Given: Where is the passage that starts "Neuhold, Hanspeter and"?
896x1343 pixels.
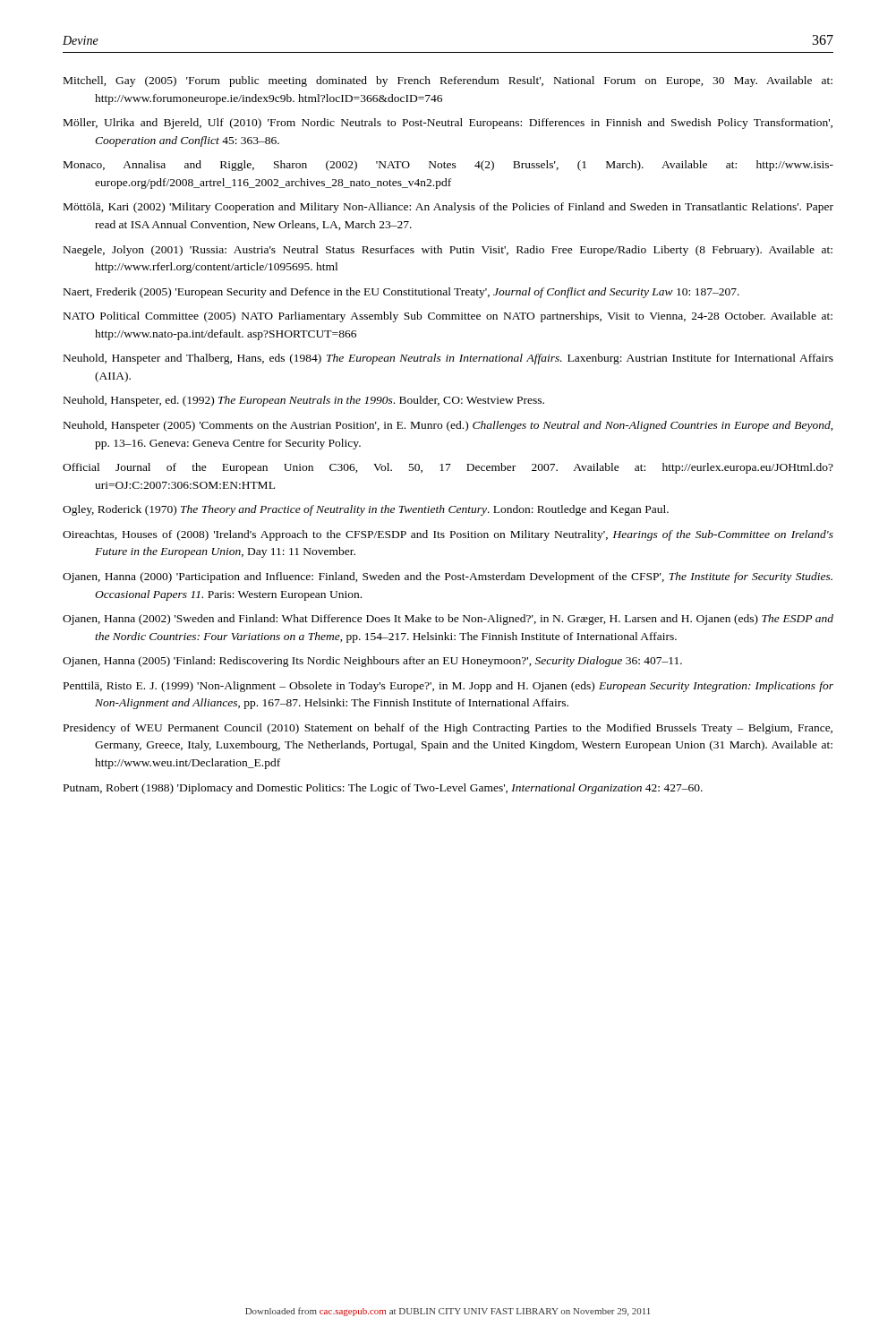Looking at the screenshot, I should (448, 367).
